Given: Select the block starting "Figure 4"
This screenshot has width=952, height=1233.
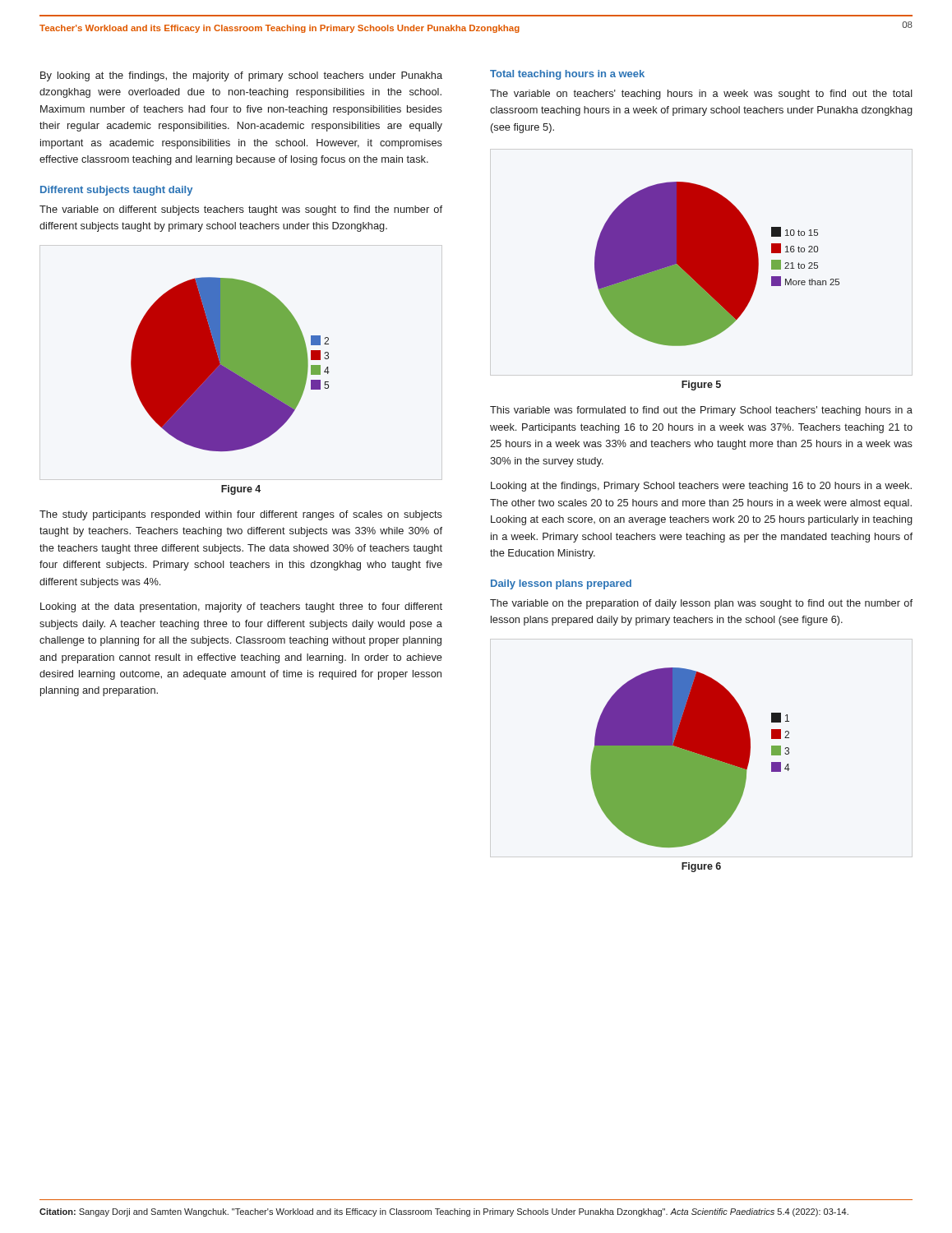Looking at the screenshot, I should pos(241,489).
